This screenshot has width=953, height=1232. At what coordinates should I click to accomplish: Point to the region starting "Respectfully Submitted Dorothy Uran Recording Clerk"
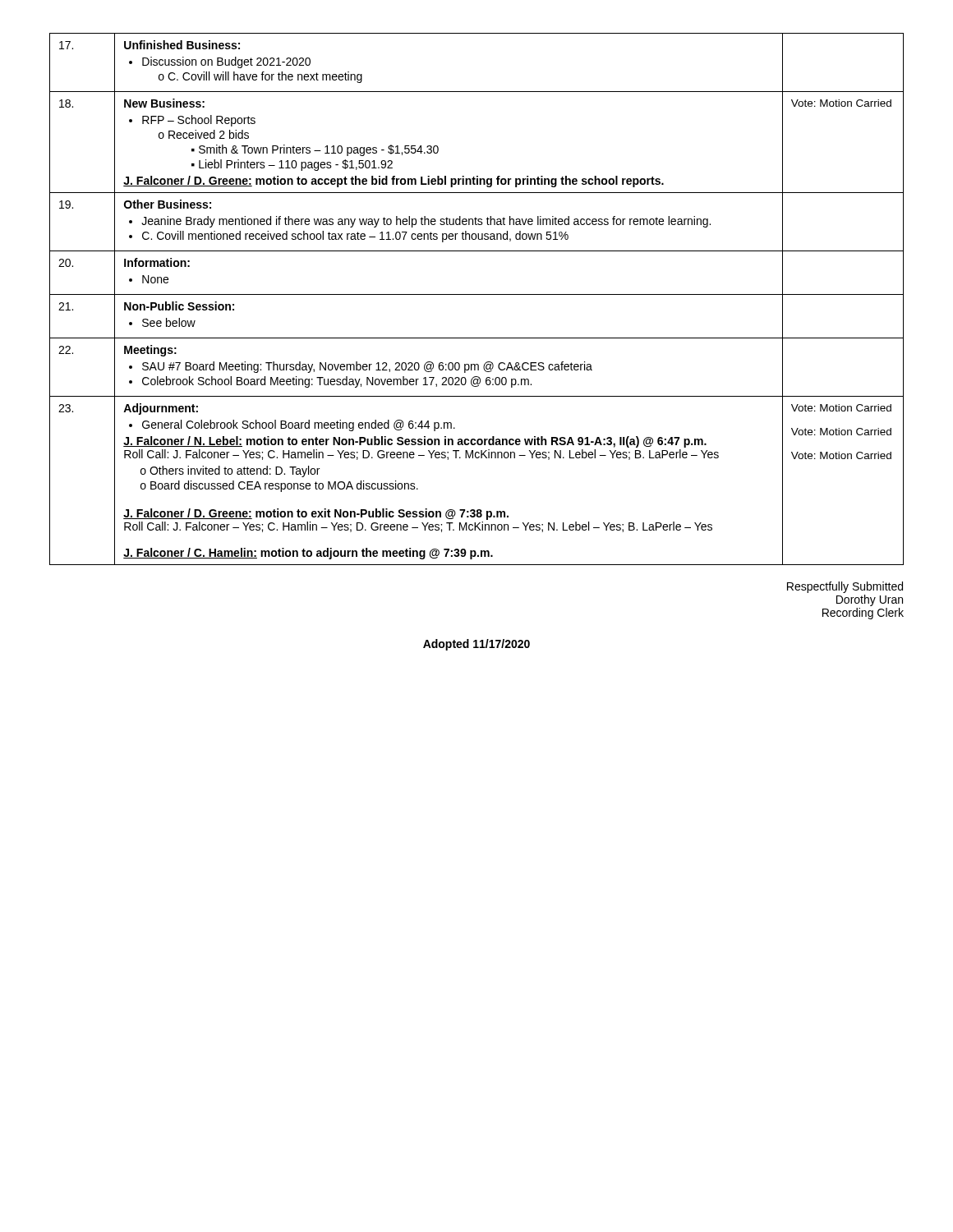[845, 600]
